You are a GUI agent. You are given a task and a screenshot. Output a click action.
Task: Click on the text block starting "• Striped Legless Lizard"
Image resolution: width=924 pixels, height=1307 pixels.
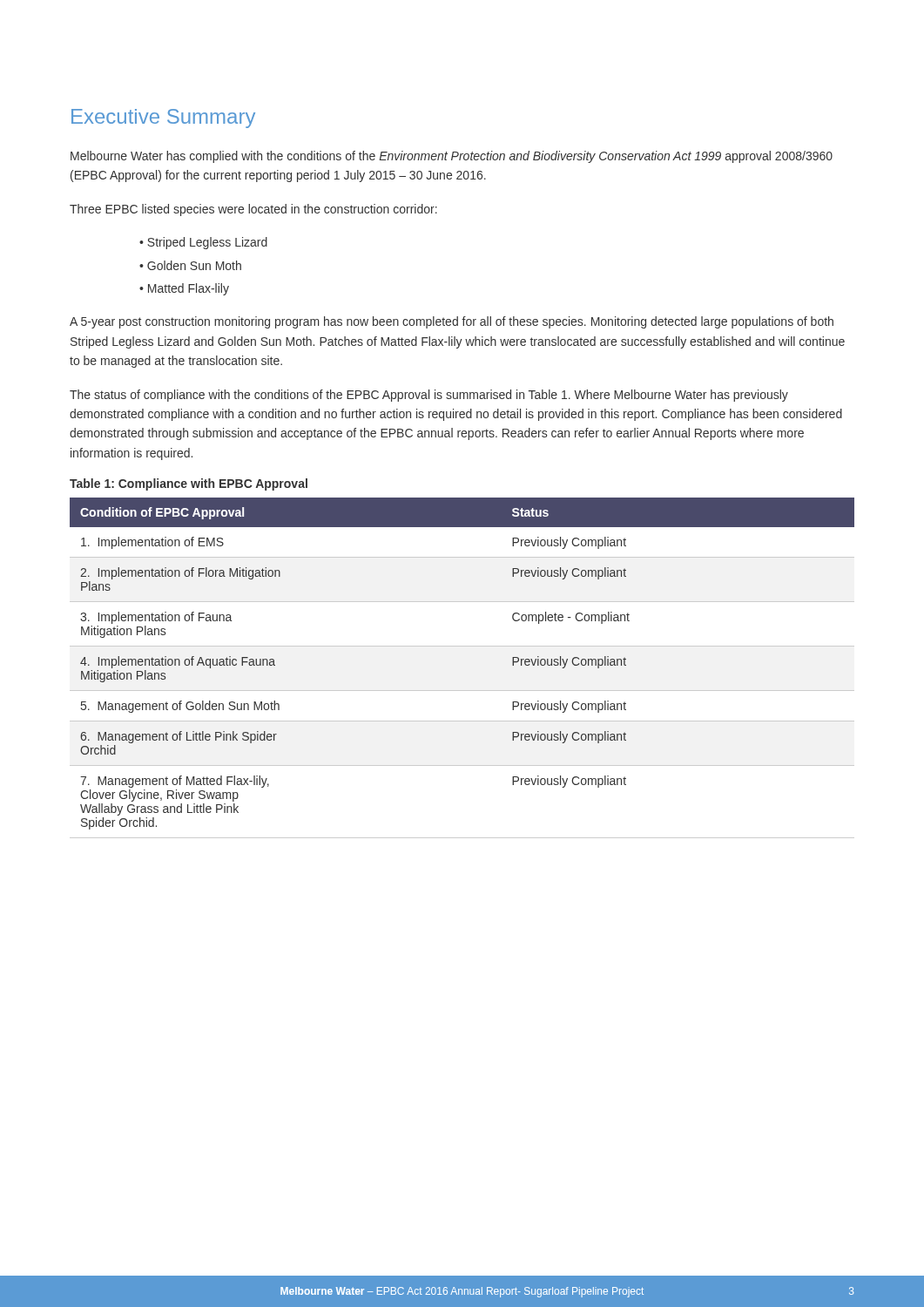point(204,242)
